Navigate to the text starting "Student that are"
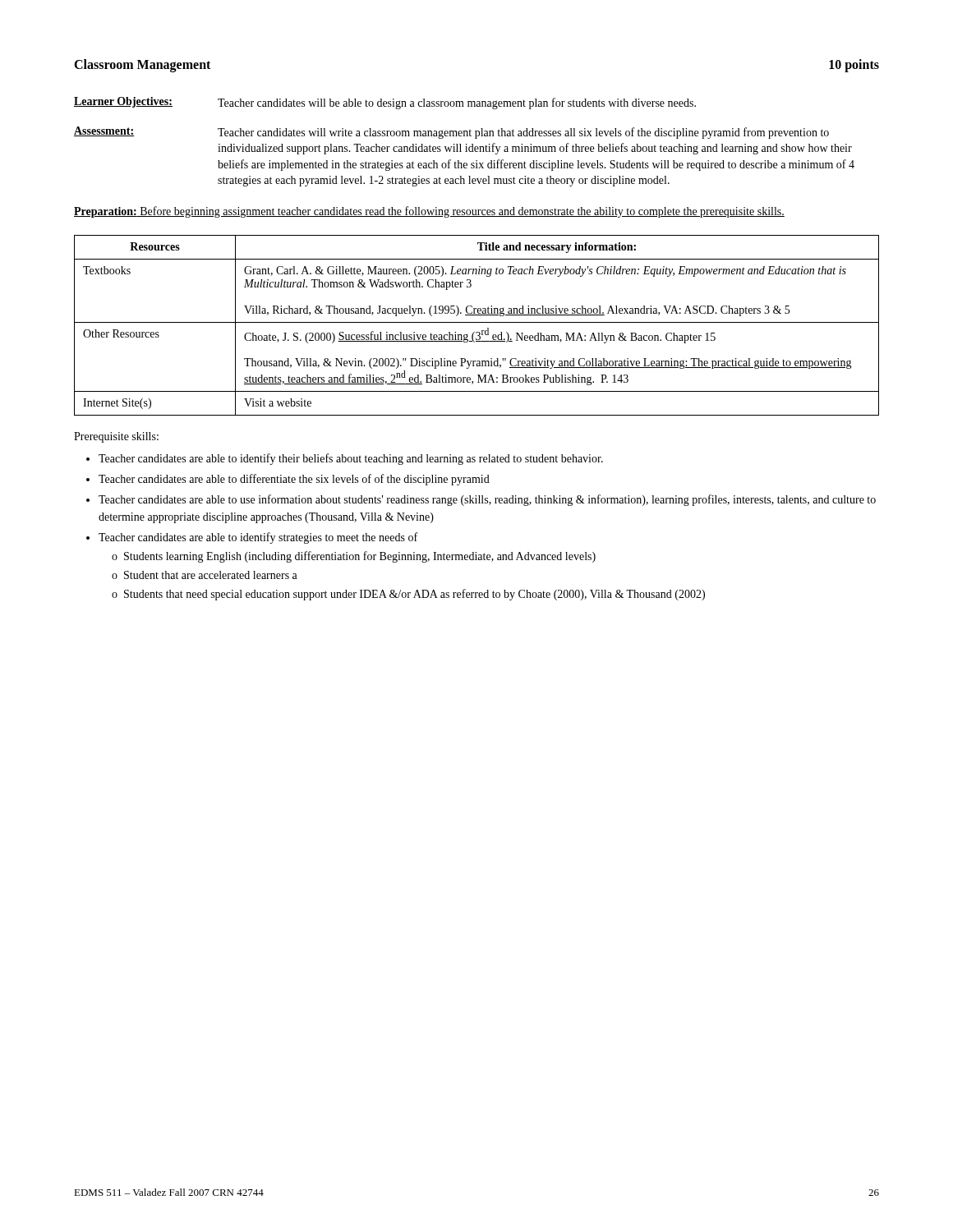 click(x=211, y=575)
